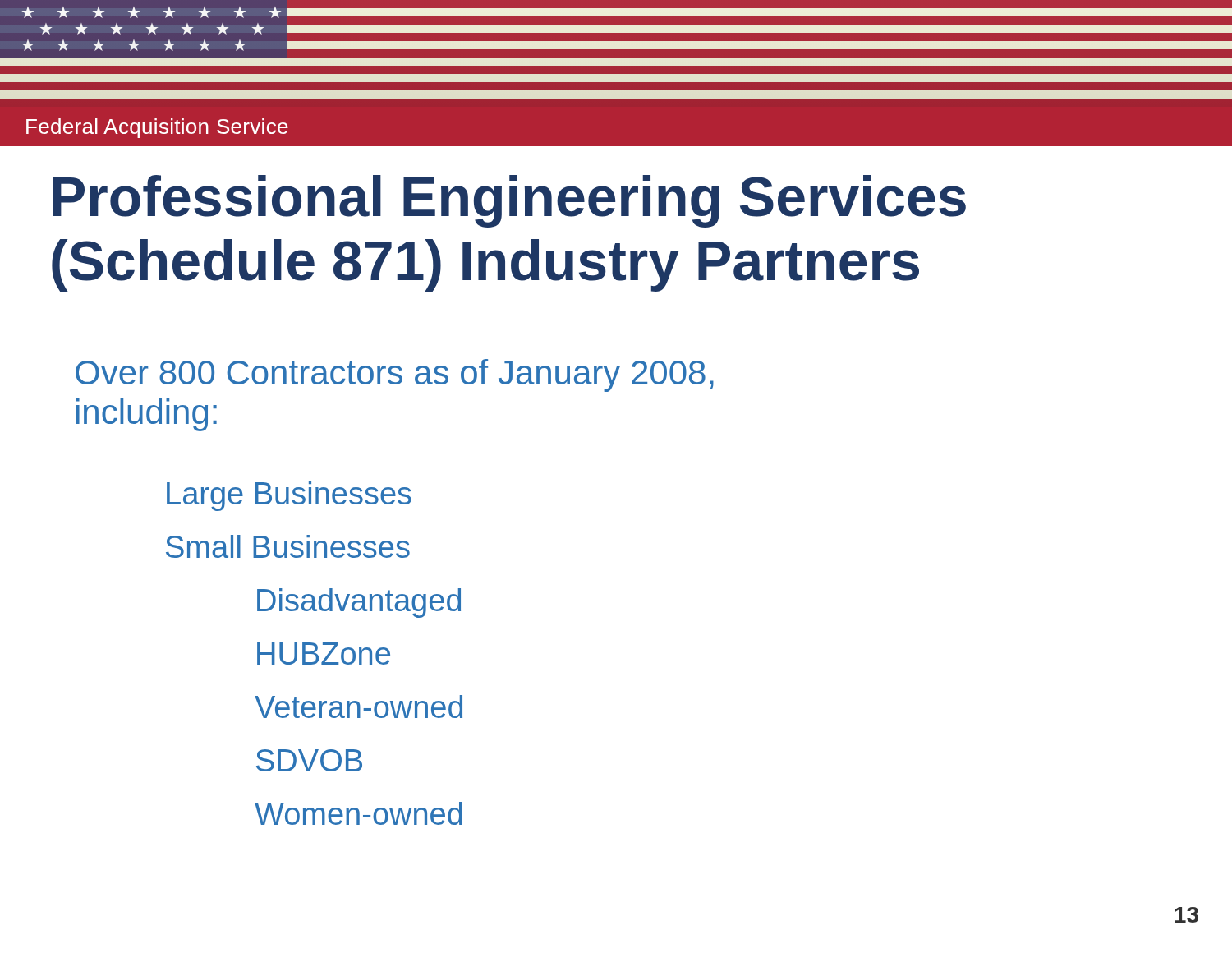
Task: Select the element starting "Over 800 Contractors as of January 2008,including:"
Action: tap(395, 392)
